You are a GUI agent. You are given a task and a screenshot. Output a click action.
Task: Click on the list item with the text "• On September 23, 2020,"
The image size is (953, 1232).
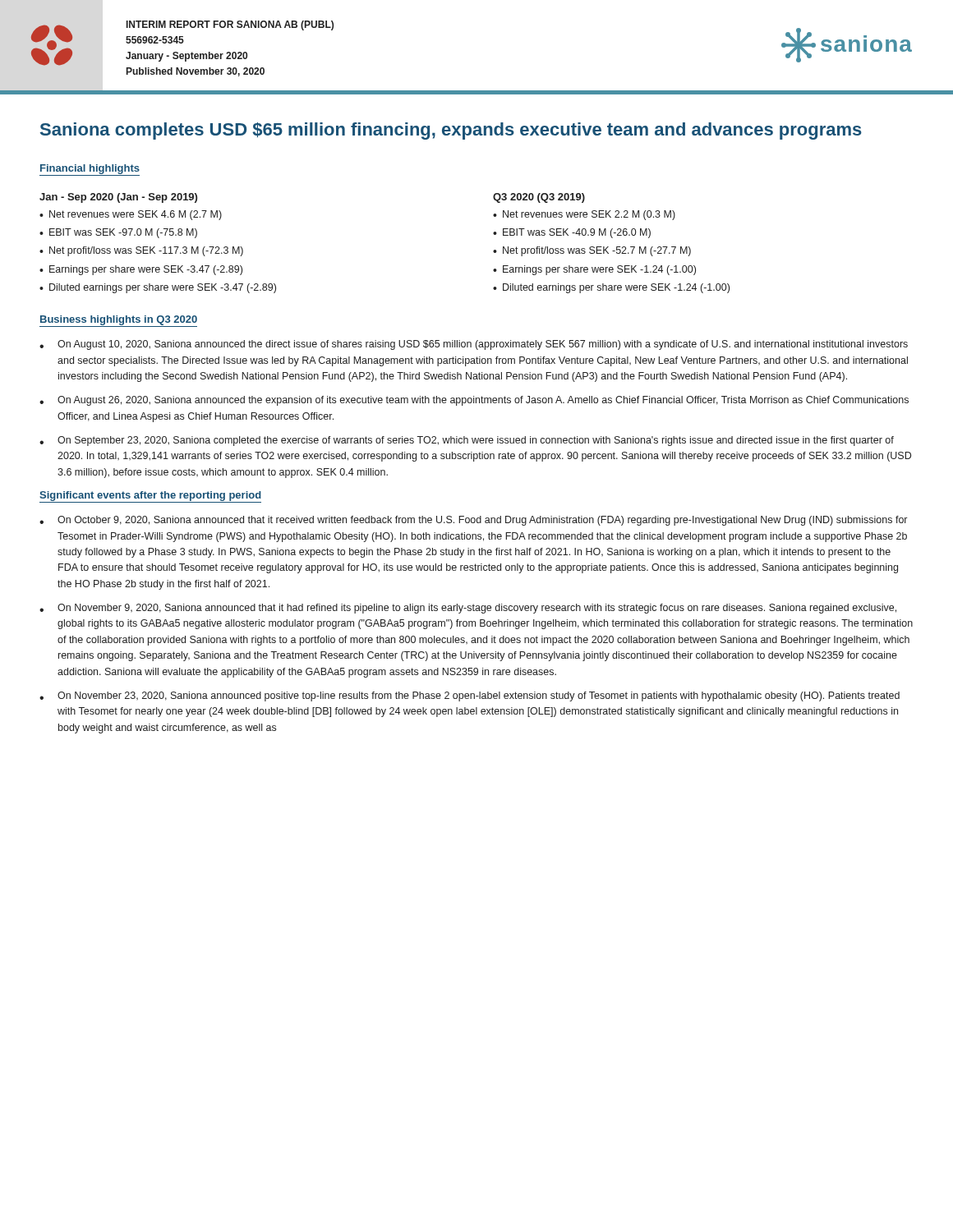pyautogui.click(x=476, y=457)
